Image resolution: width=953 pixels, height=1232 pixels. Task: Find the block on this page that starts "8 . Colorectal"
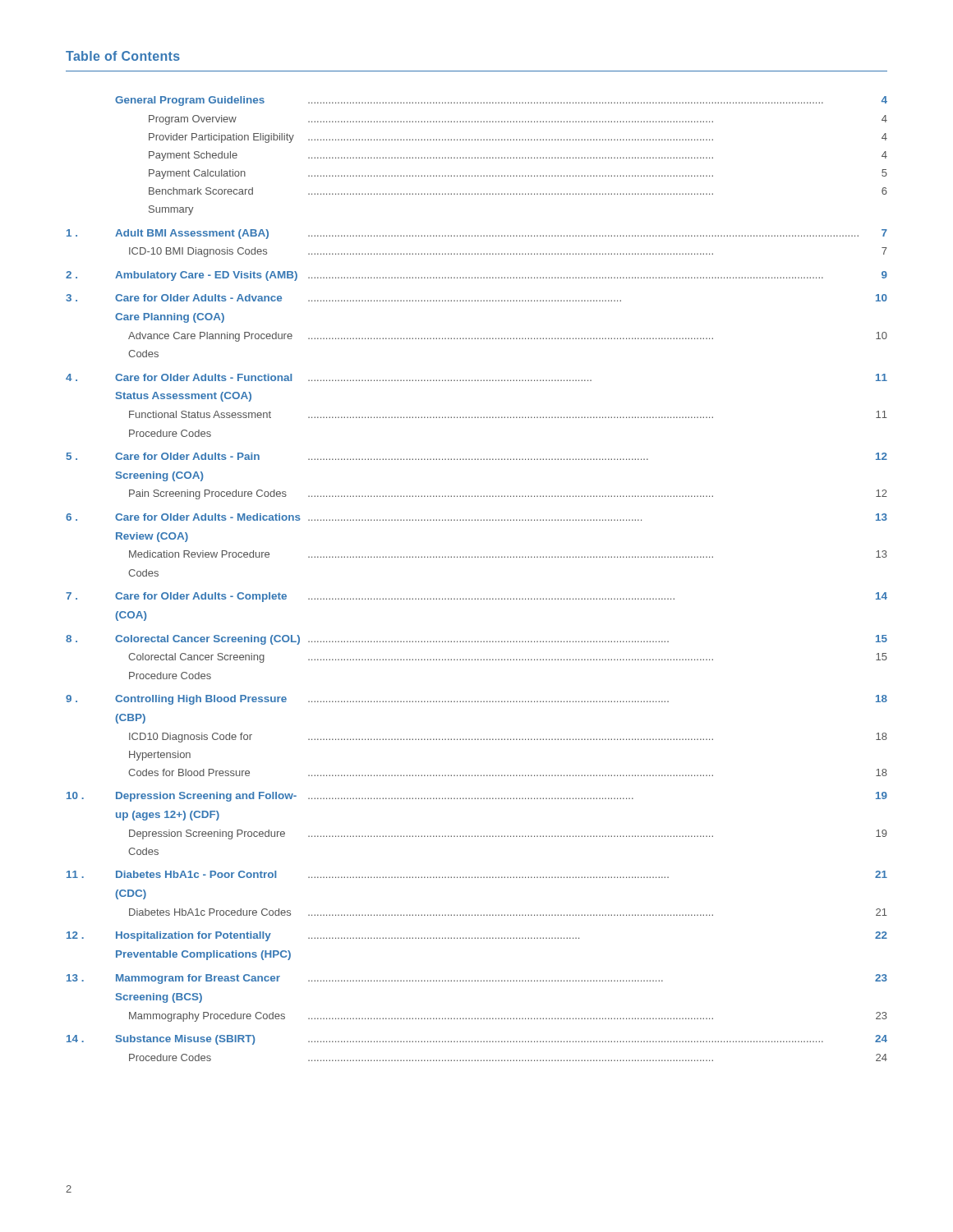tap(476, 637)
